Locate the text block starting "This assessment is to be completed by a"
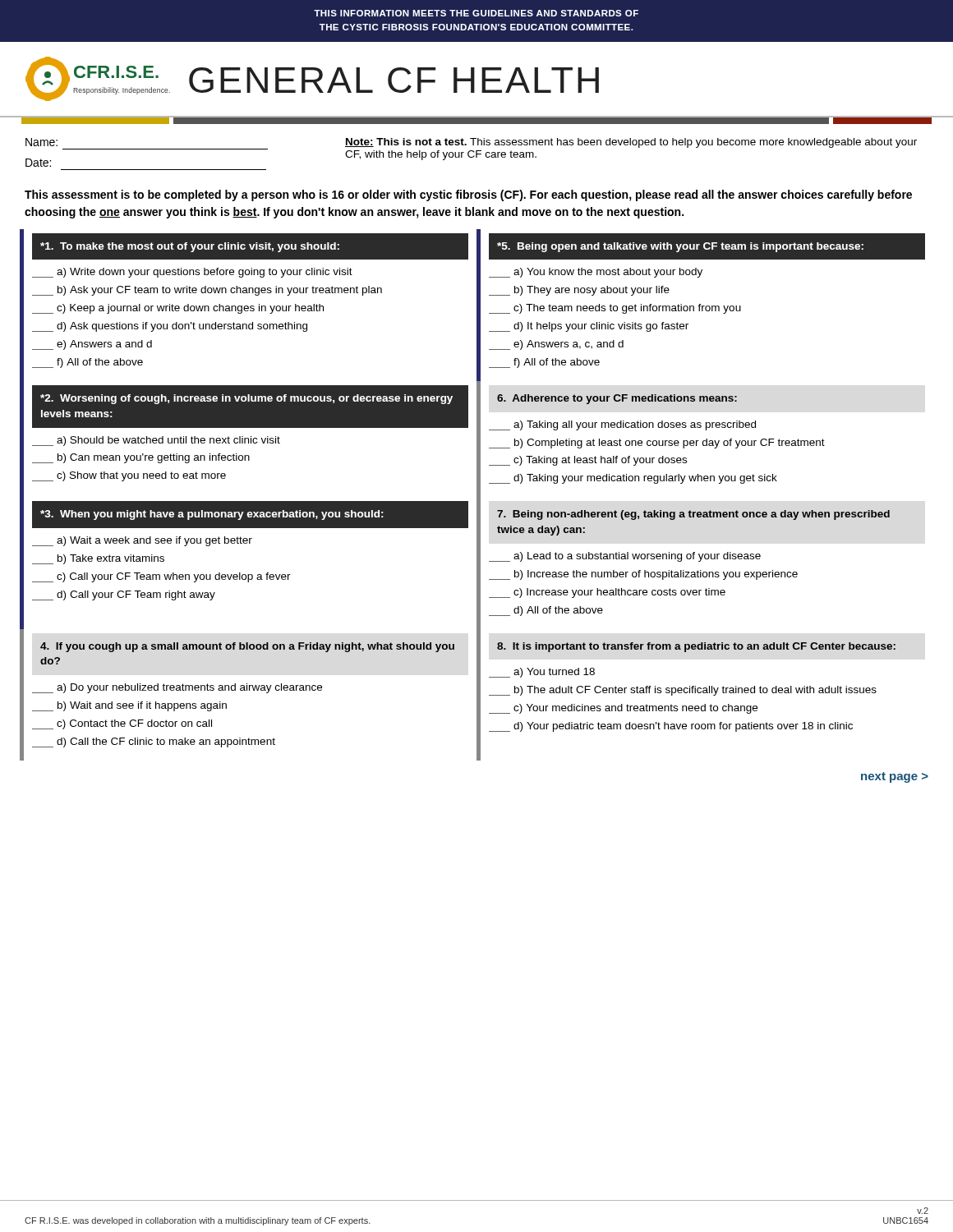953x1232 pixels. [469, 203]
